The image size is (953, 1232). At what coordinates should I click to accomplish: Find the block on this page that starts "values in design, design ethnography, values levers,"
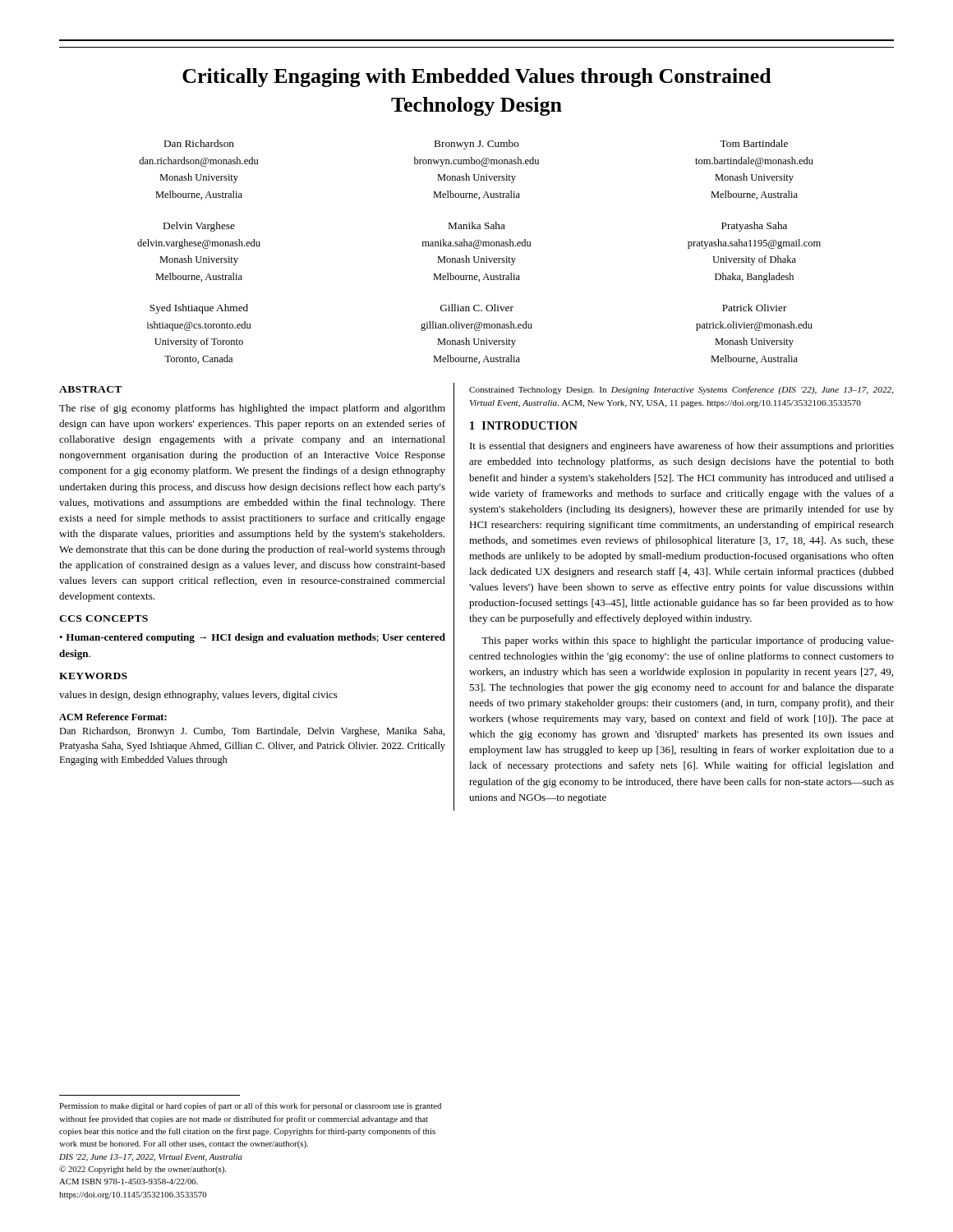(x=198, y=694)
